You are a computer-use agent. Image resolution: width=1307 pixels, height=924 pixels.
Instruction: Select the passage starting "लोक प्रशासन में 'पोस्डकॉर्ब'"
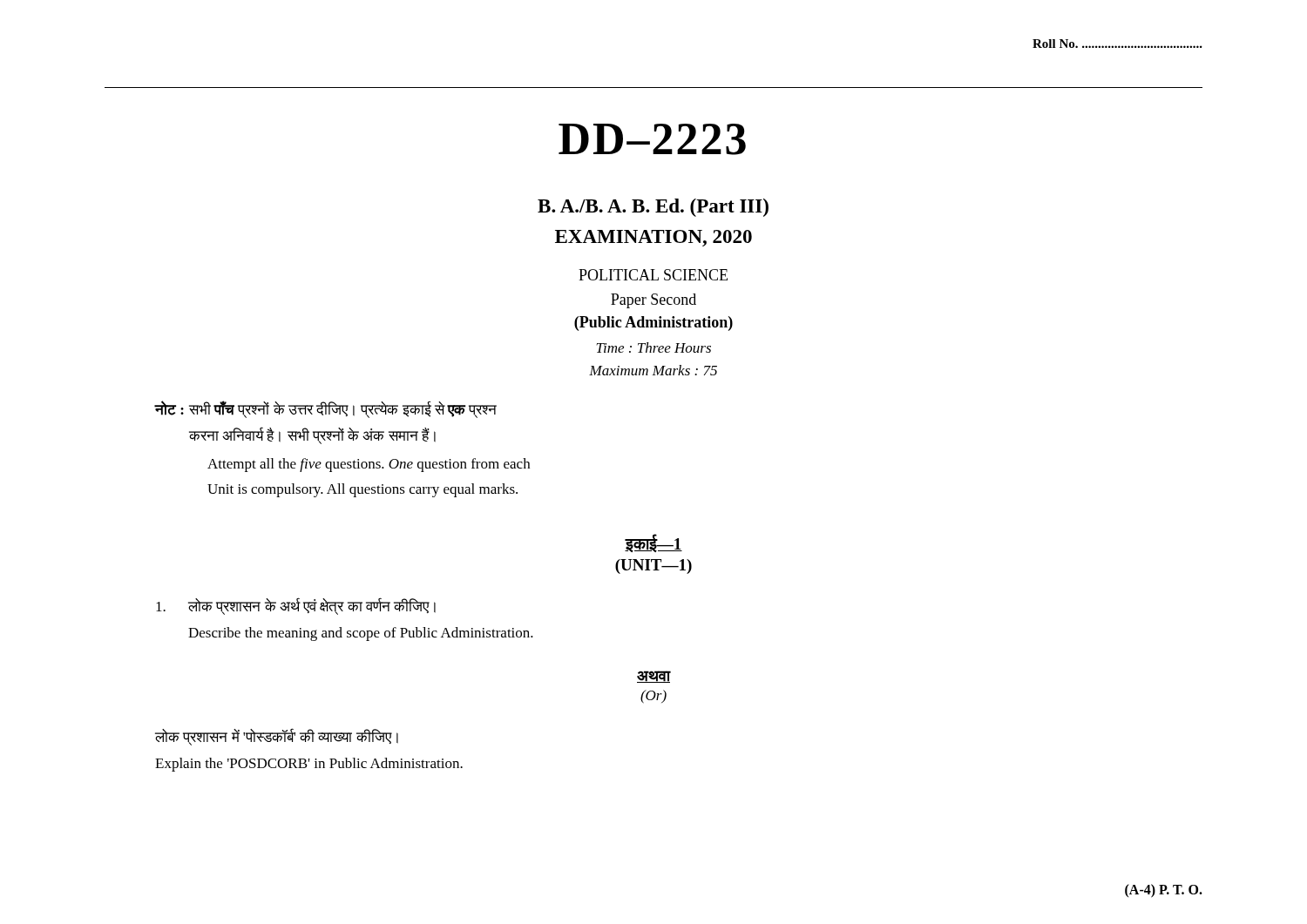click(277, 737)
